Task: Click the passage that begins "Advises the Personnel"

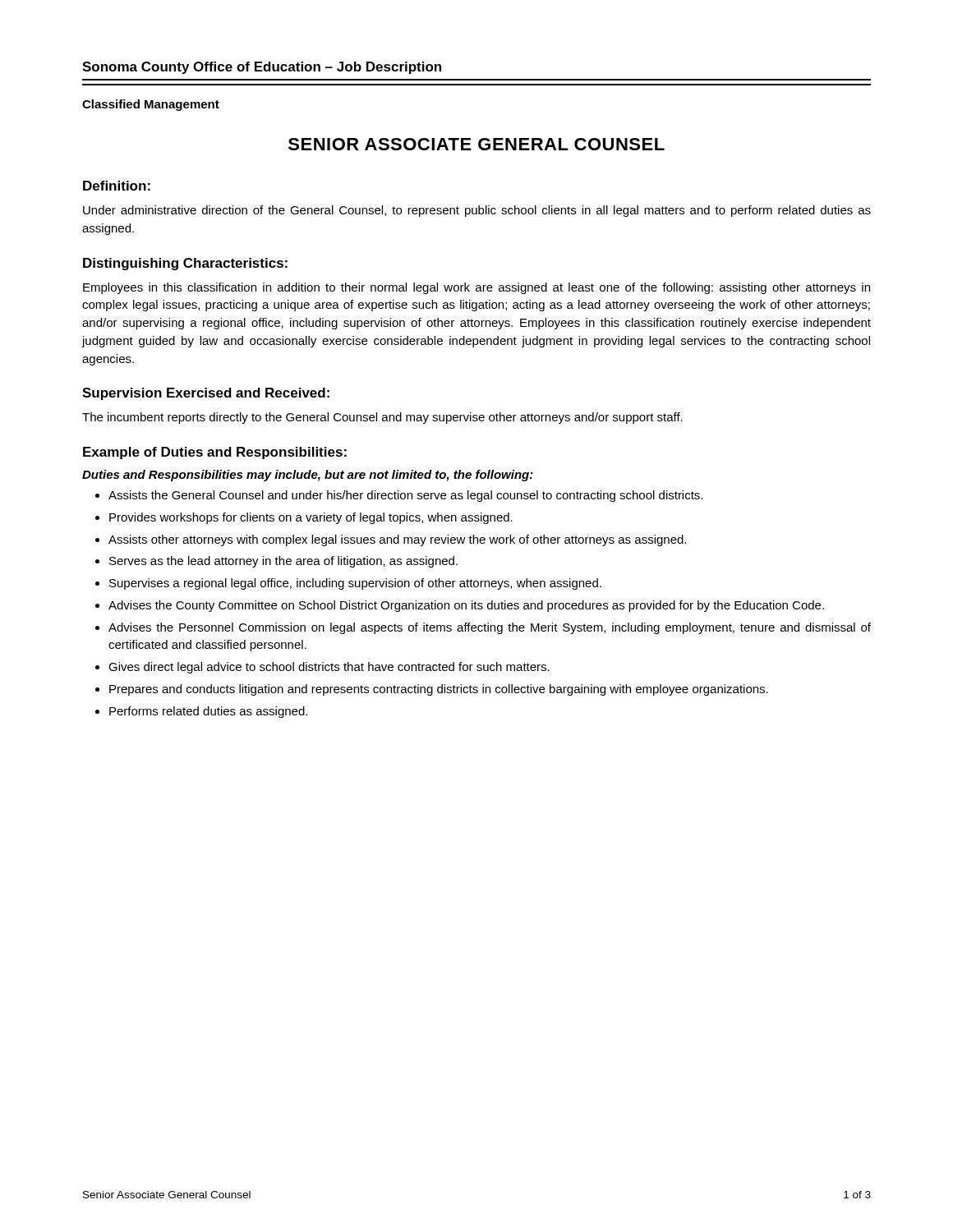Action: point(490,636)
